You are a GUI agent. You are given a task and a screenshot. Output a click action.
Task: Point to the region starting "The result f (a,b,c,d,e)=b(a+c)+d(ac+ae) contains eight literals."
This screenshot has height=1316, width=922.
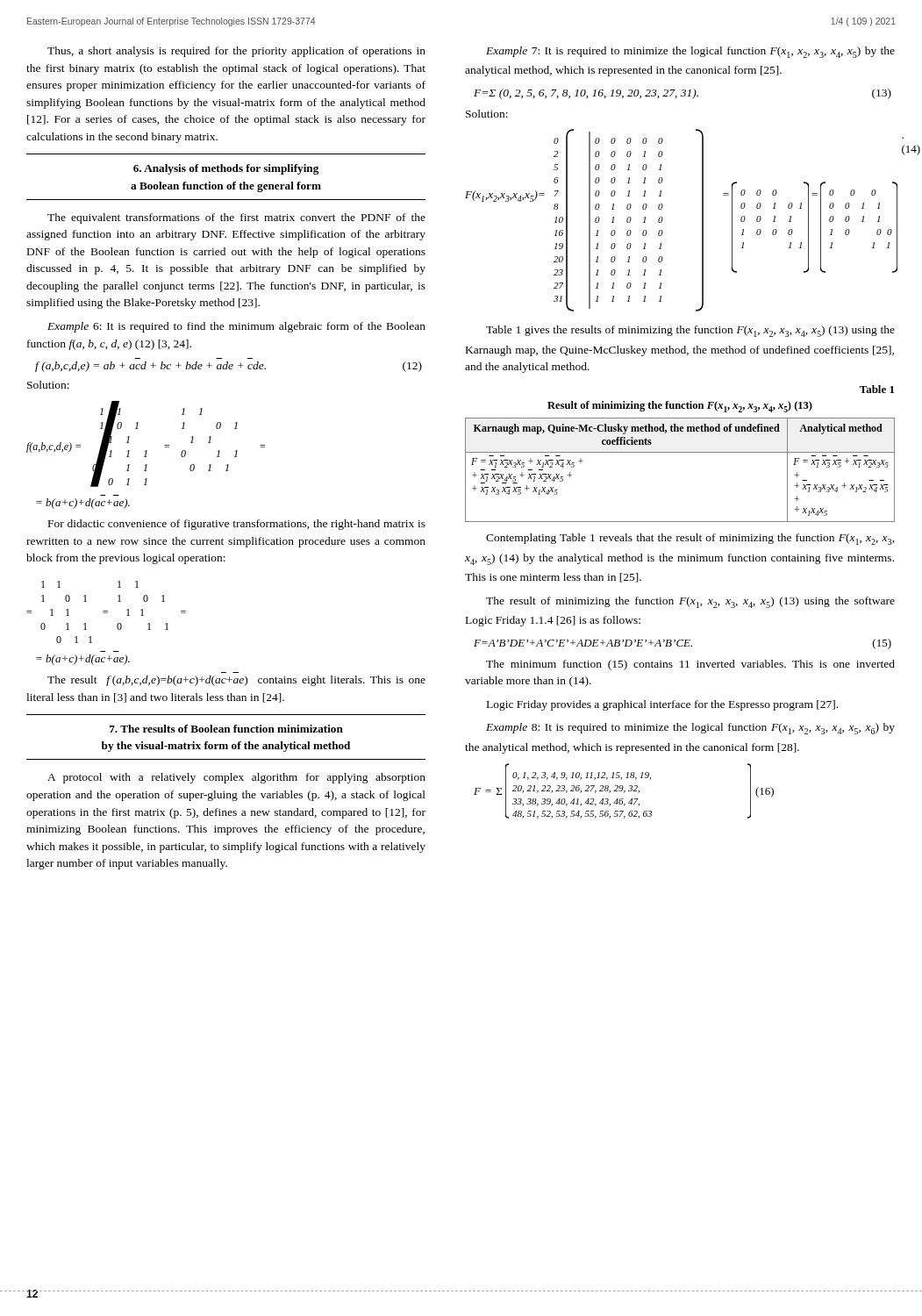[226, 688]
